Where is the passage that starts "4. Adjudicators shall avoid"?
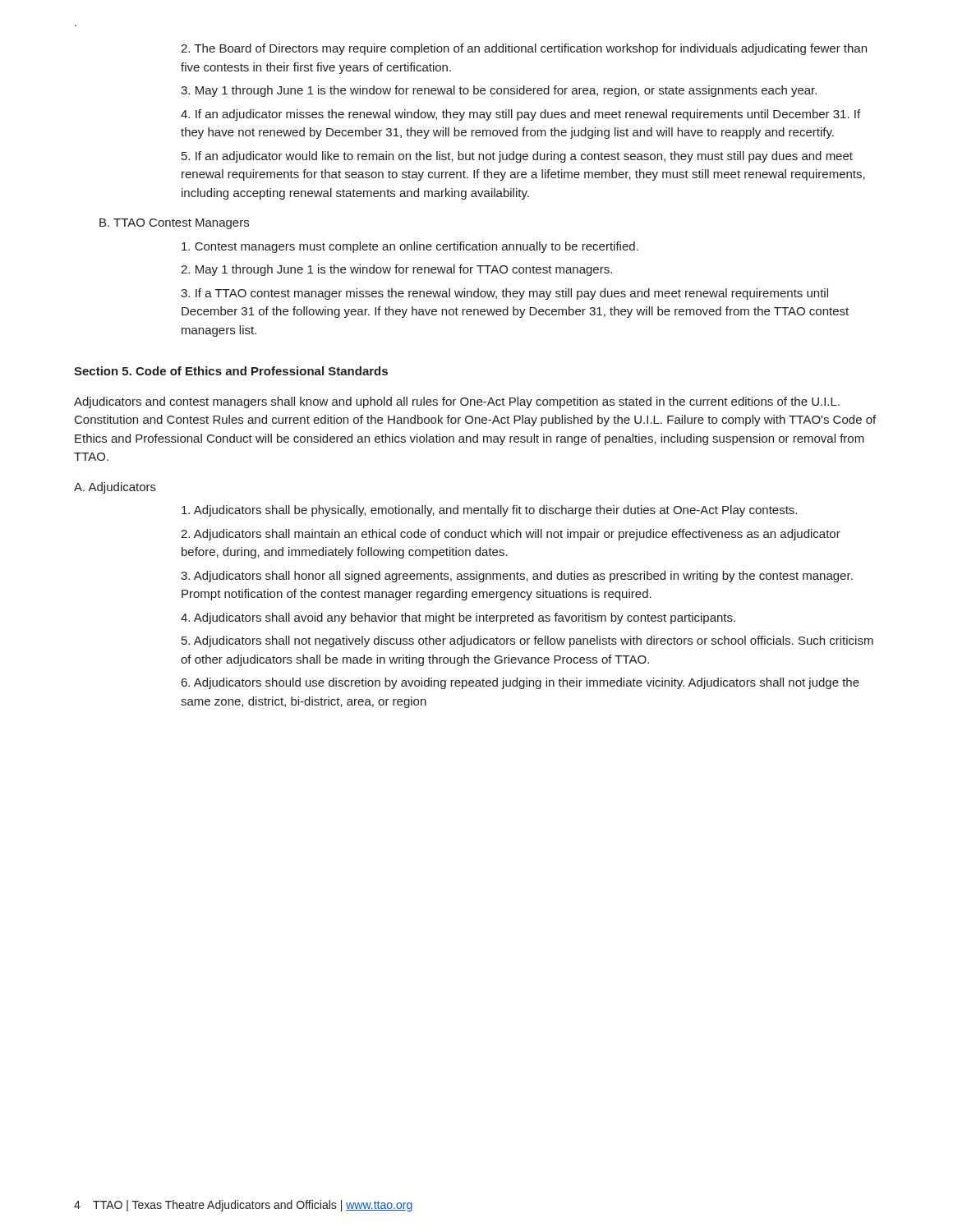This screenshot has height=1232, width=953. click(x=459, y=617)
